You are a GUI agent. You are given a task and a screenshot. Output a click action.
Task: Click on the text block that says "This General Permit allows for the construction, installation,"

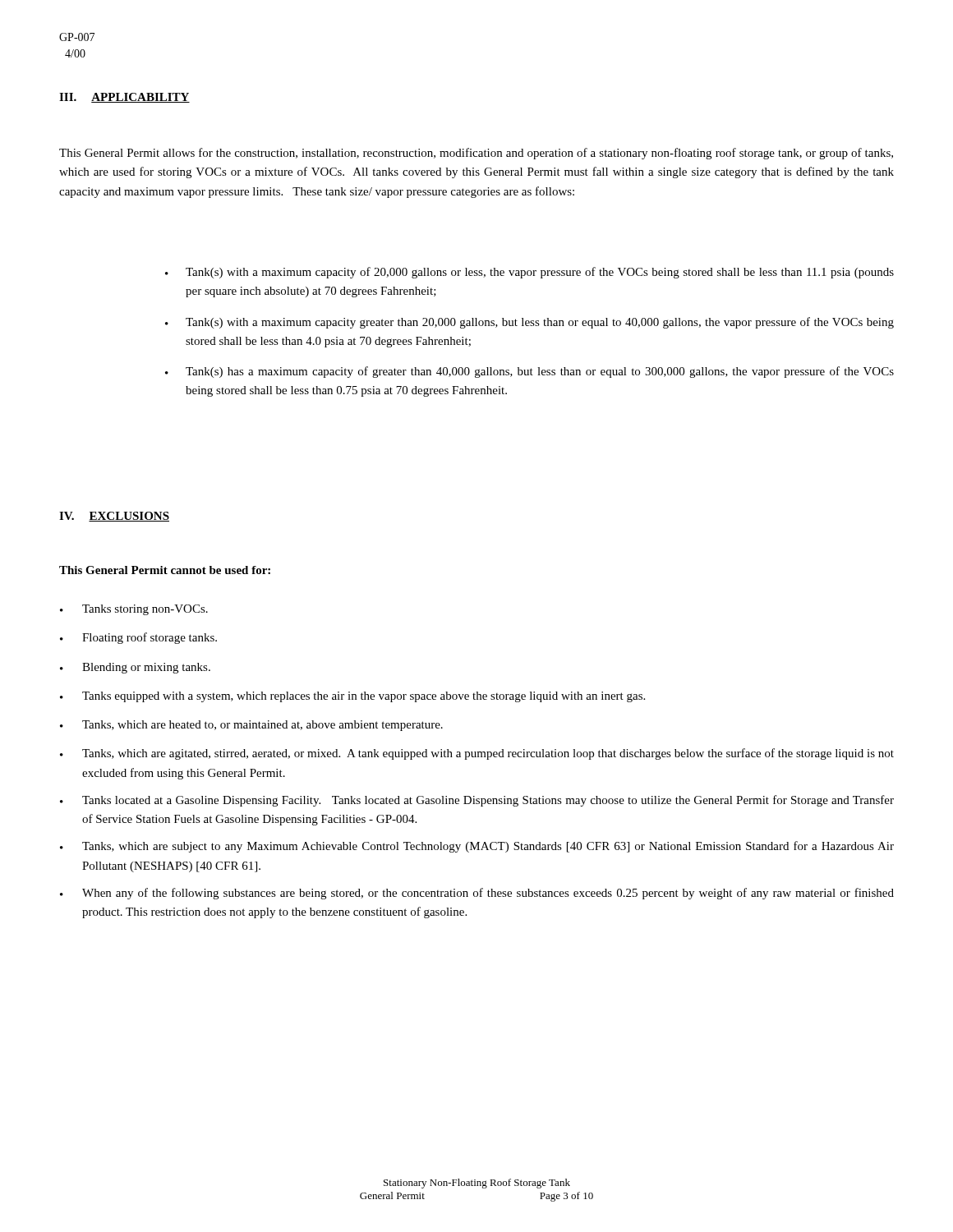(476, 172)
